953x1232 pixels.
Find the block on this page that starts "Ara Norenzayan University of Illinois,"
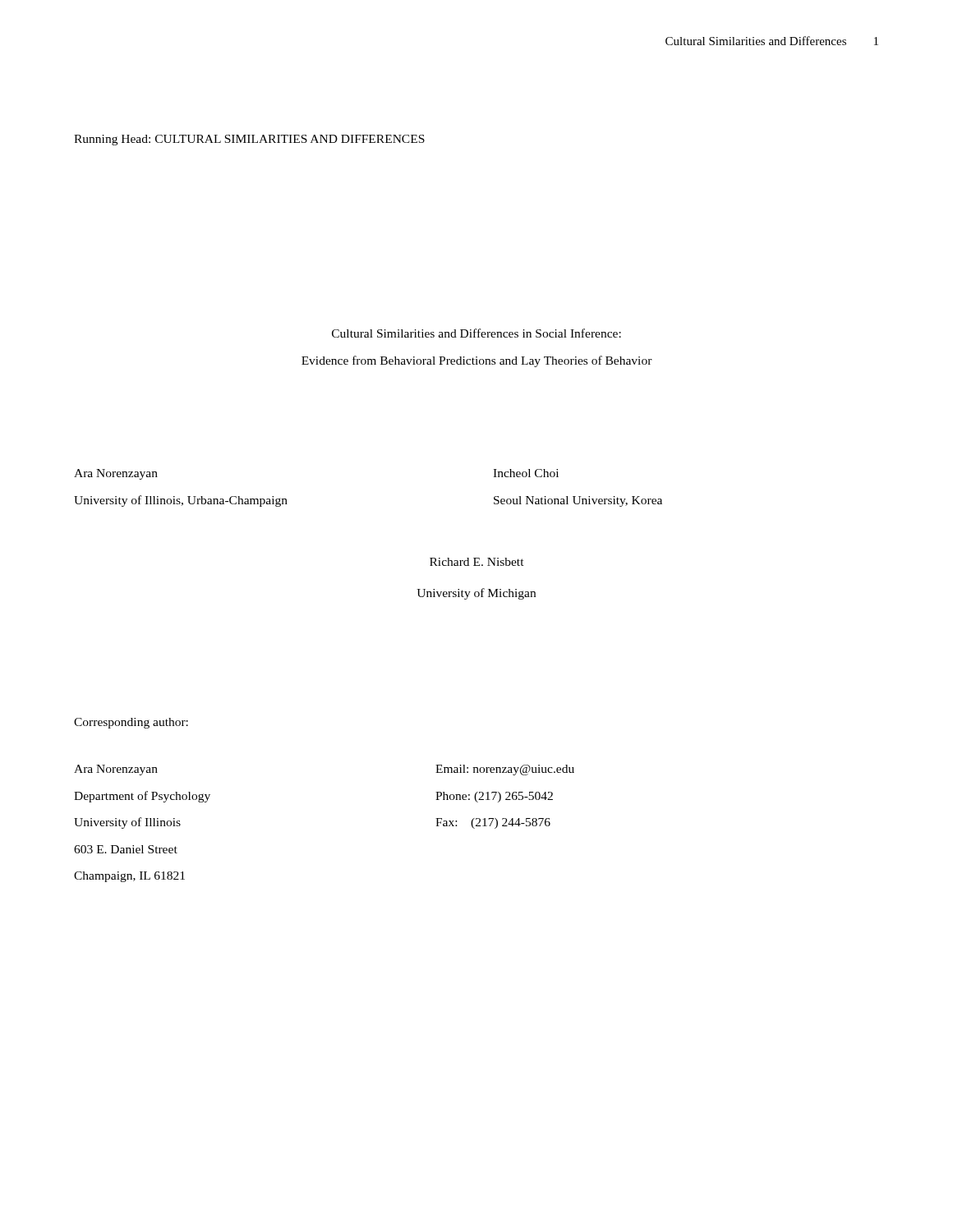(181, 486)
